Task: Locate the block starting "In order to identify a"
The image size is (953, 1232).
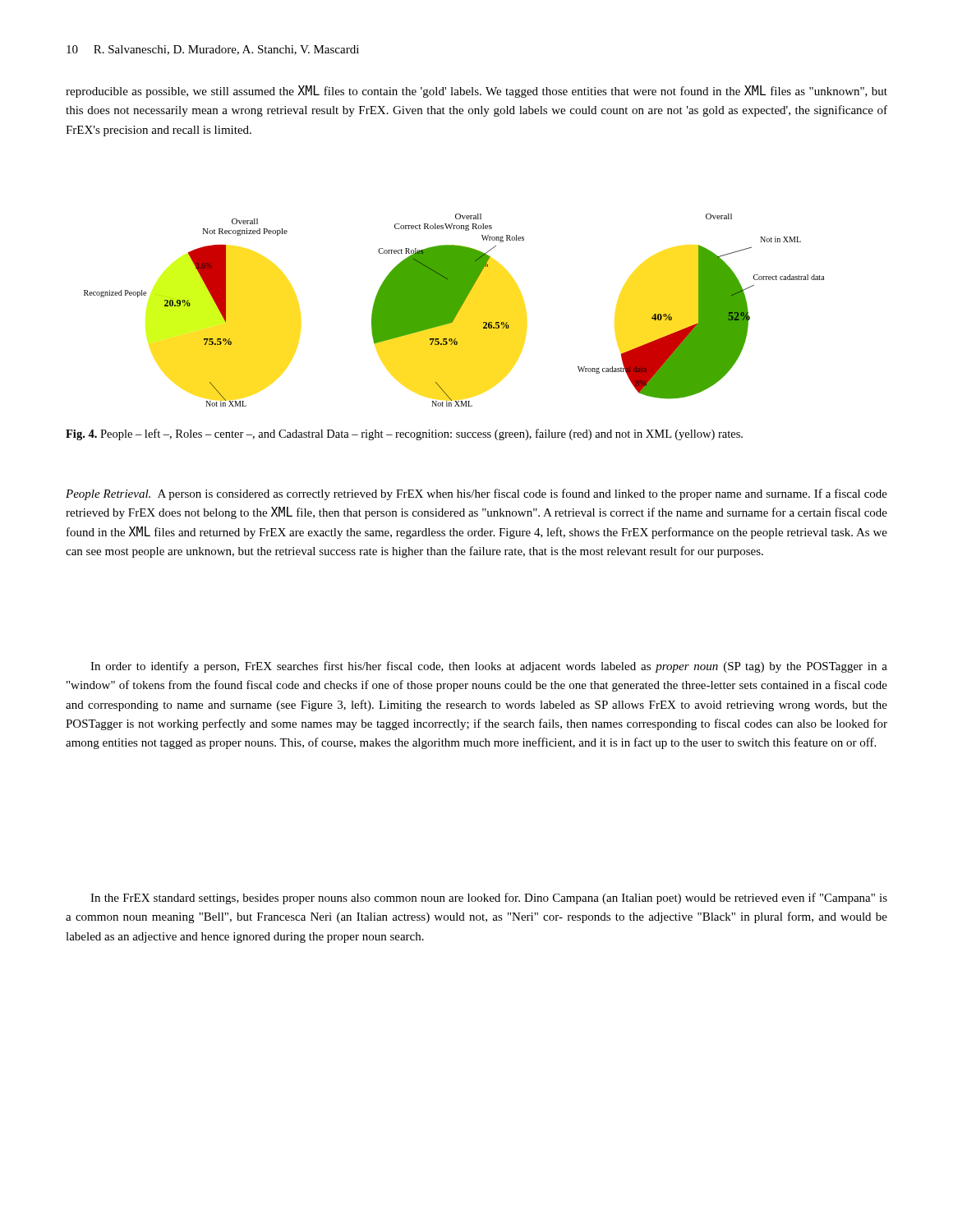Action: [476, 704]
